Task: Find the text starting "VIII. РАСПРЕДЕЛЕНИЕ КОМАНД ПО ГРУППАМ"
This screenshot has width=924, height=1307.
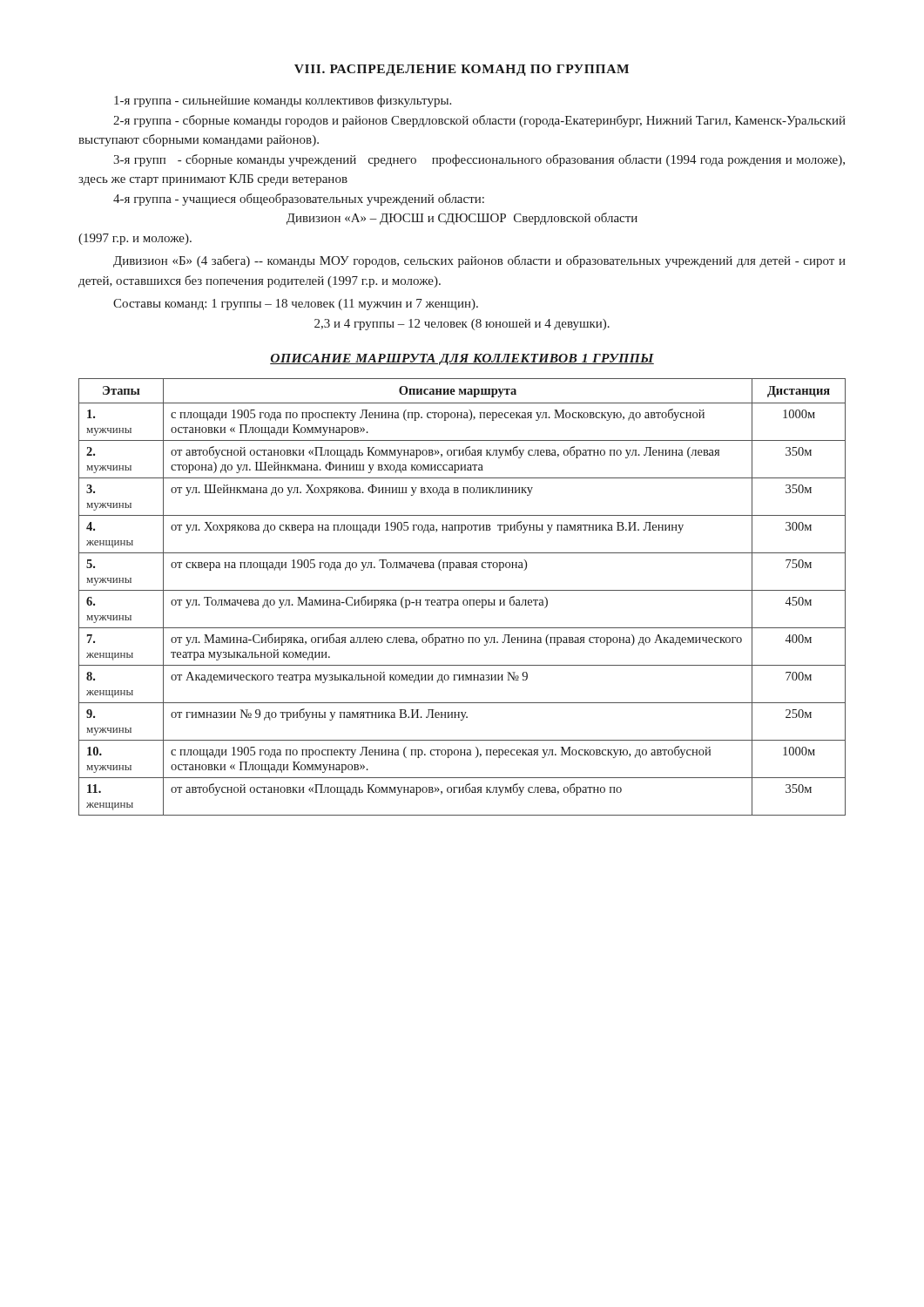Action: pos(462,68)
